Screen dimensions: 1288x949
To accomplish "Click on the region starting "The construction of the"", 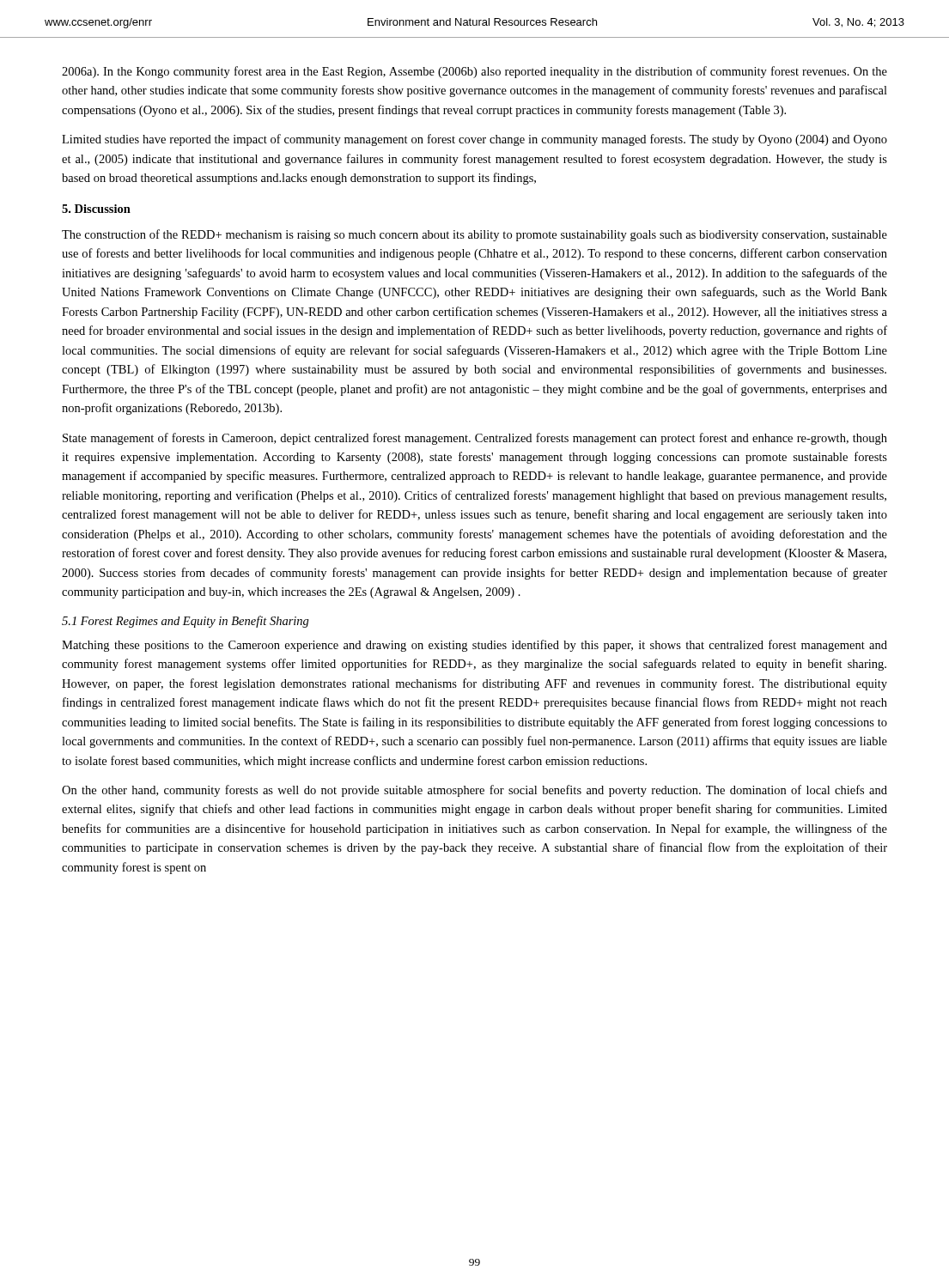I will pos(474,321).
